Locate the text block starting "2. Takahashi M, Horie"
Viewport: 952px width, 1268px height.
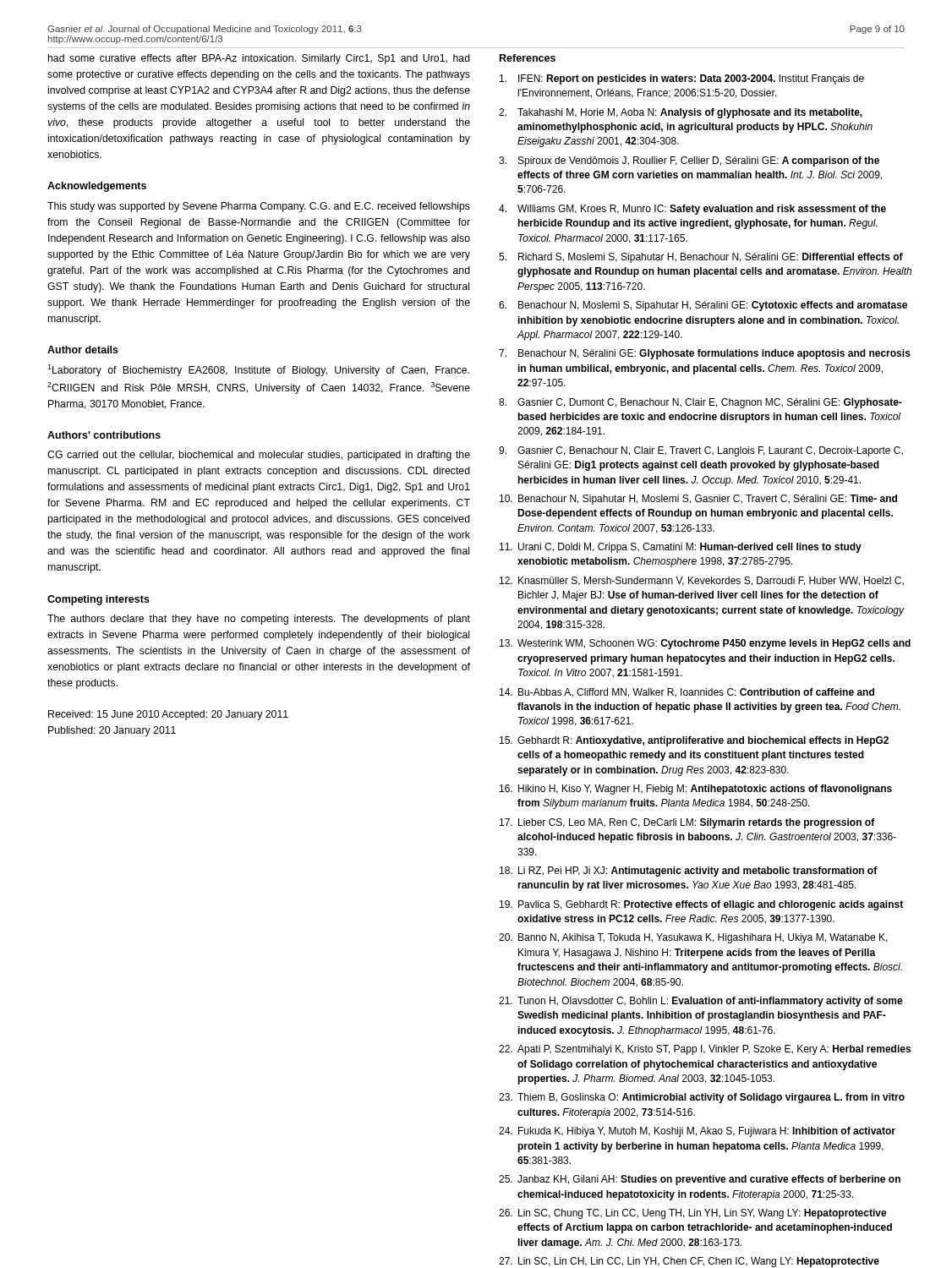click(x=706, y=127)
